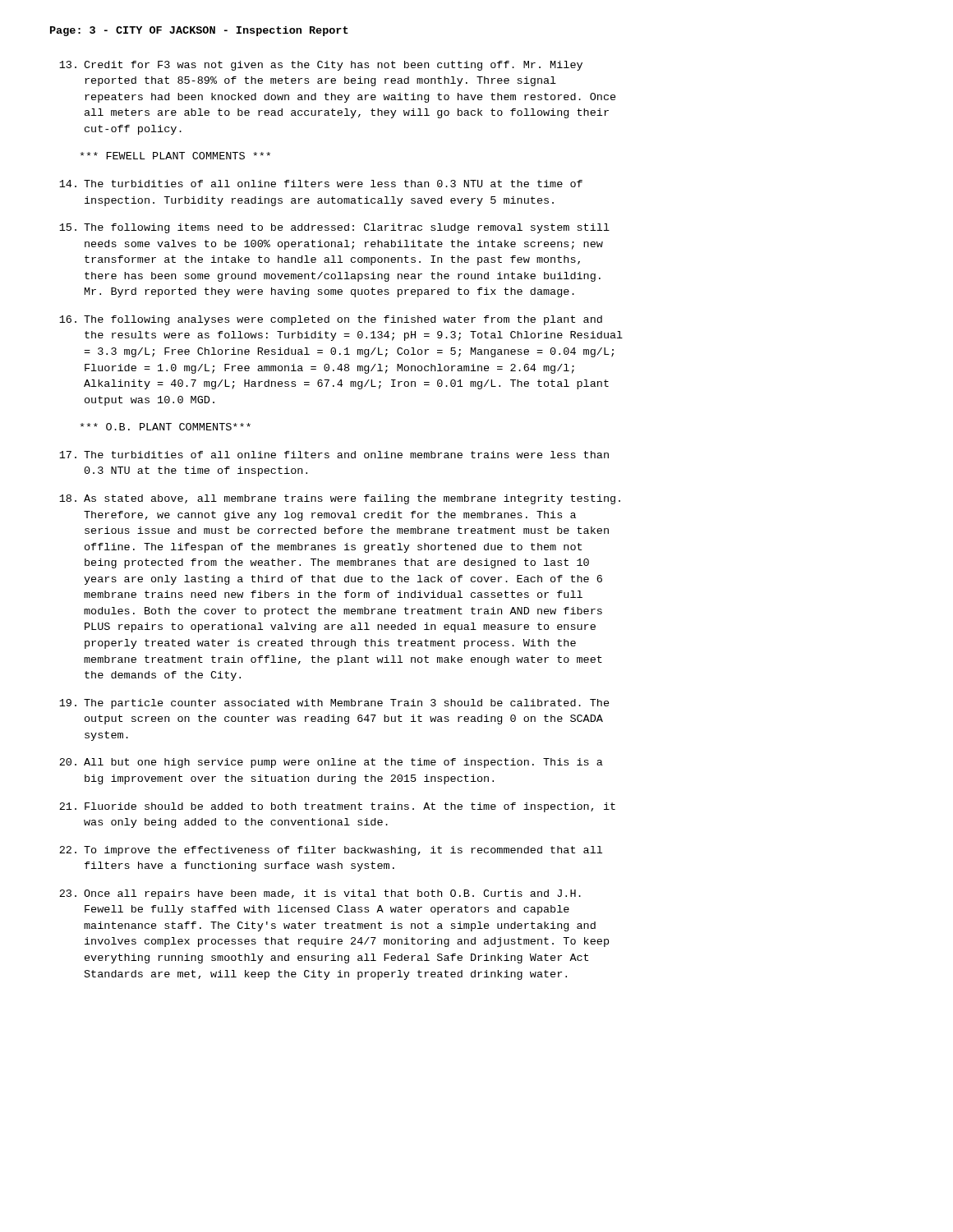Locate the element starting "16. The following"
This screenshot has height=1232, width=953.
click(x=476, y=360)
